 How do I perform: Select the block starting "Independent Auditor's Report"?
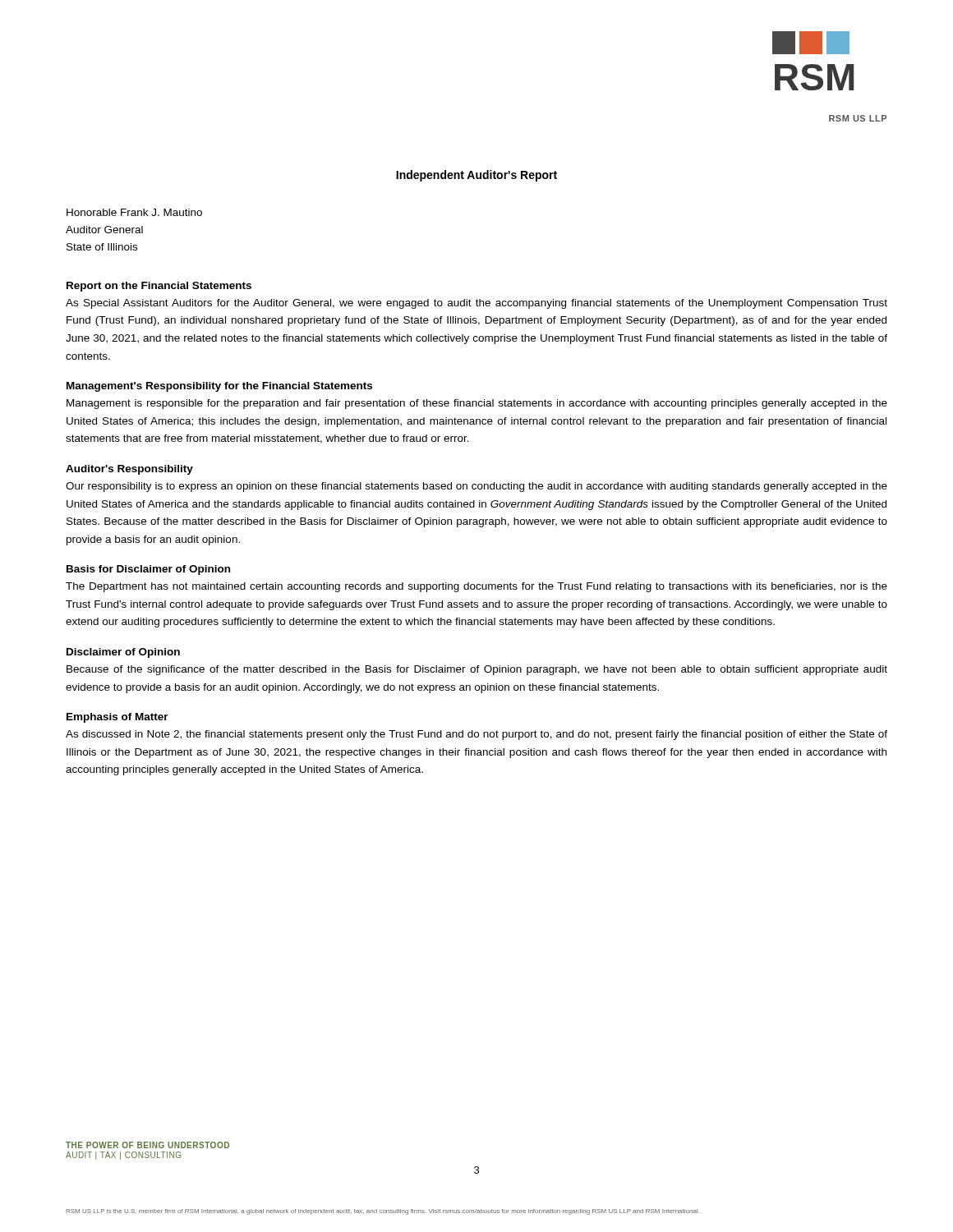pos(476,175)
